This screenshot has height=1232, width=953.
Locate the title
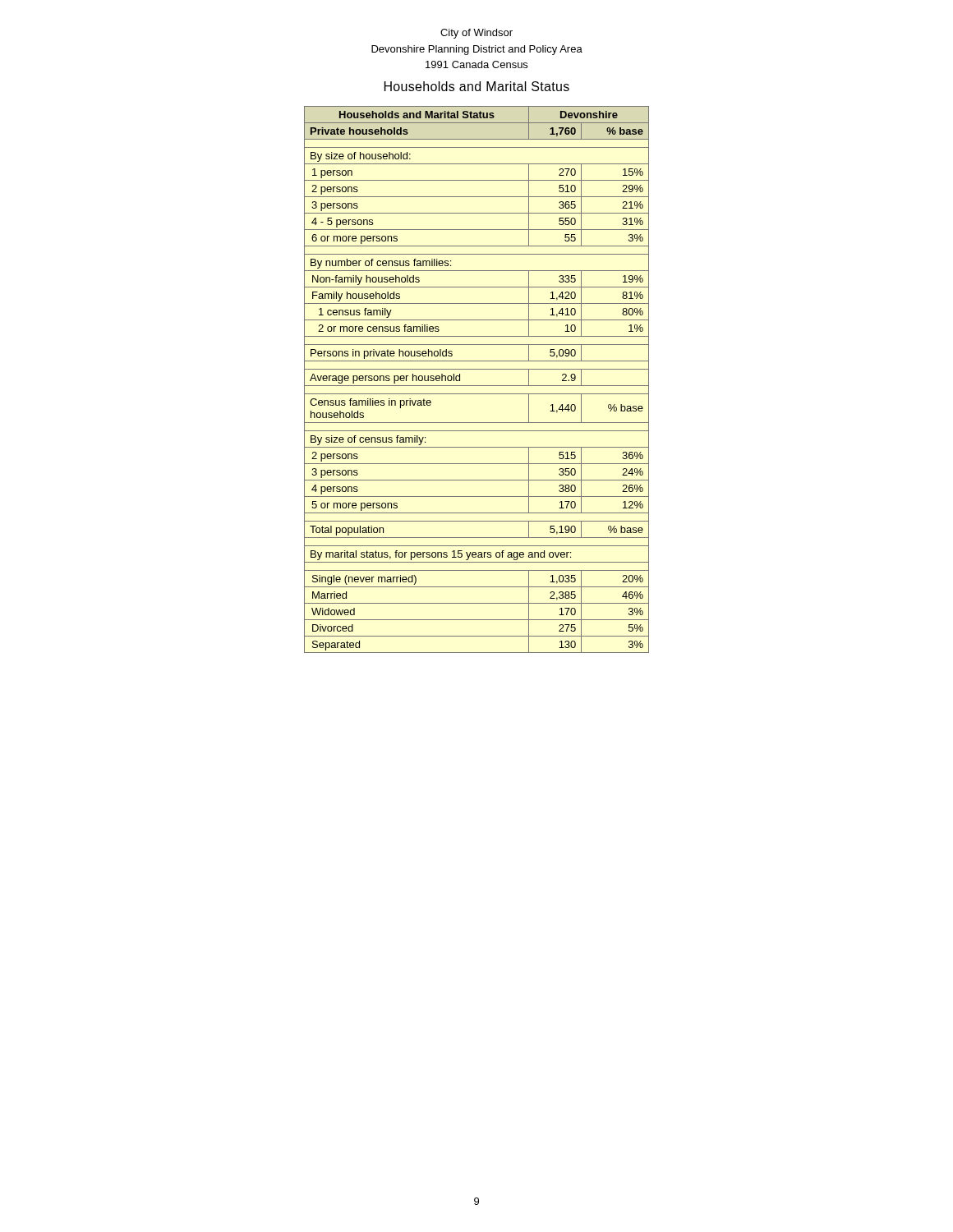click(476, 86)
